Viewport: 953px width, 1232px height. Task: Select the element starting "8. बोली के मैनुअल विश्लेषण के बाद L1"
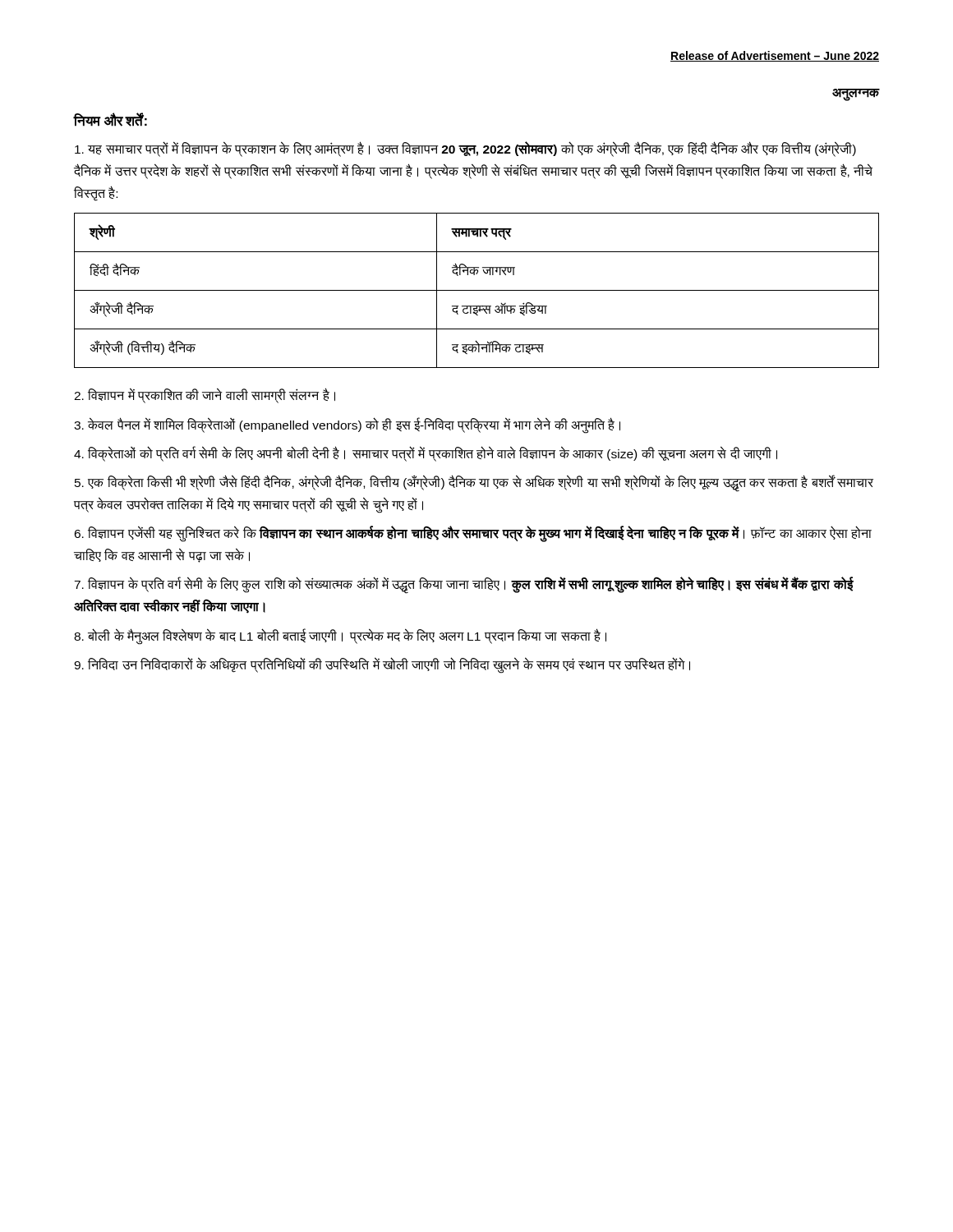(x=342, y=636)
